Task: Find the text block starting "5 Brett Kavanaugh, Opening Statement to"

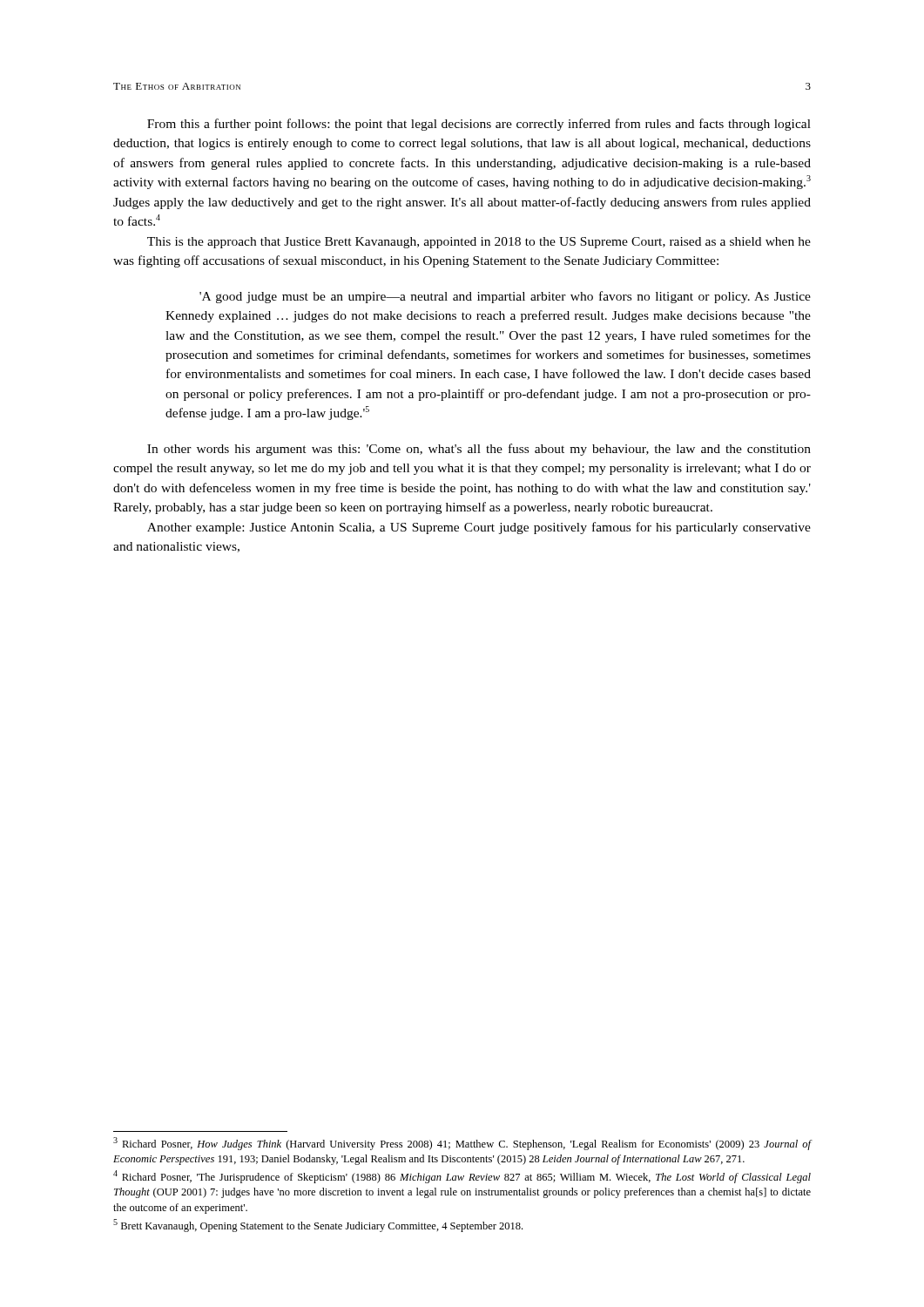Action: [318, 1225]
